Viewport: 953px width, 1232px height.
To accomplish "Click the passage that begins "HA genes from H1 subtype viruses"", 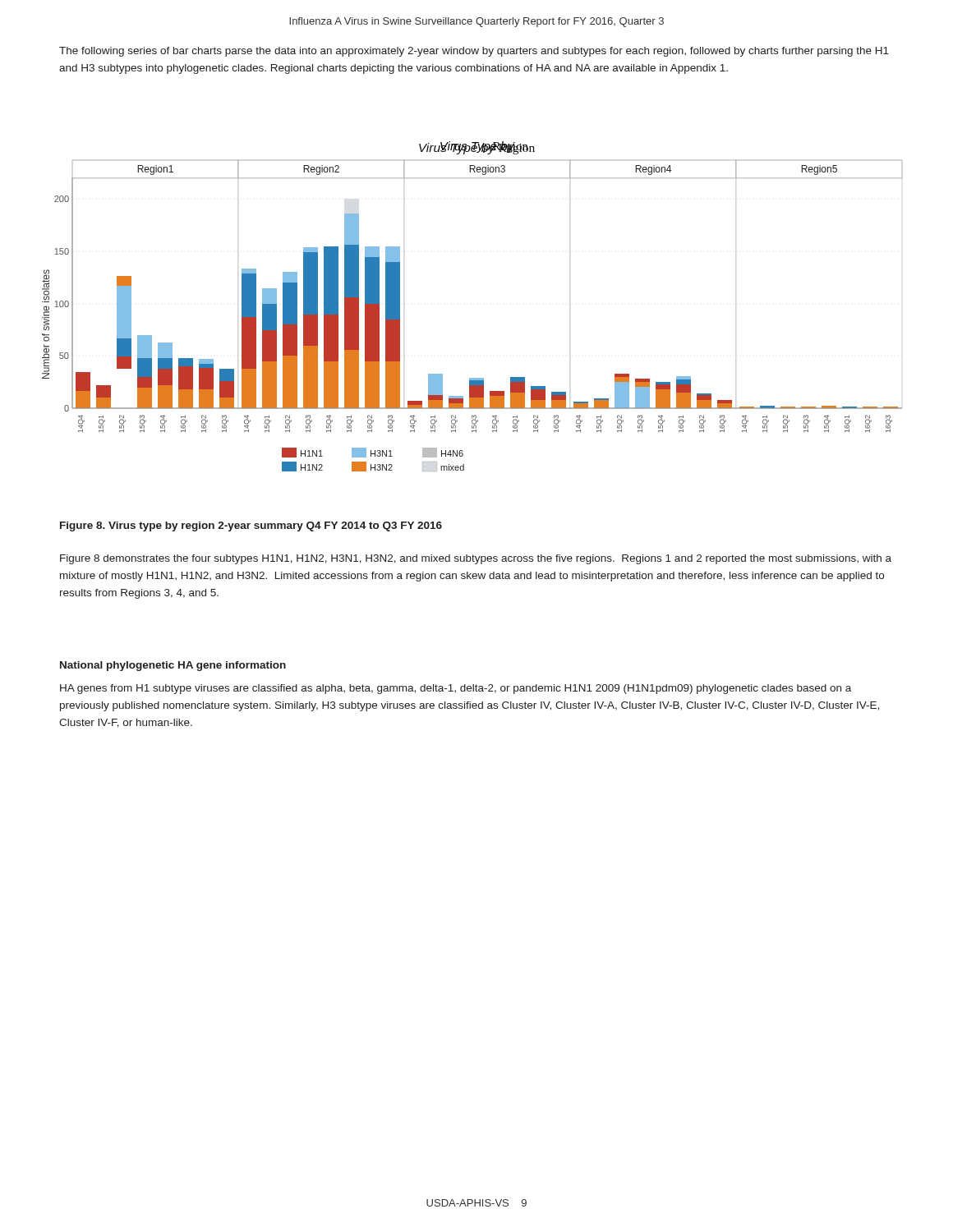I will point(470,705).
